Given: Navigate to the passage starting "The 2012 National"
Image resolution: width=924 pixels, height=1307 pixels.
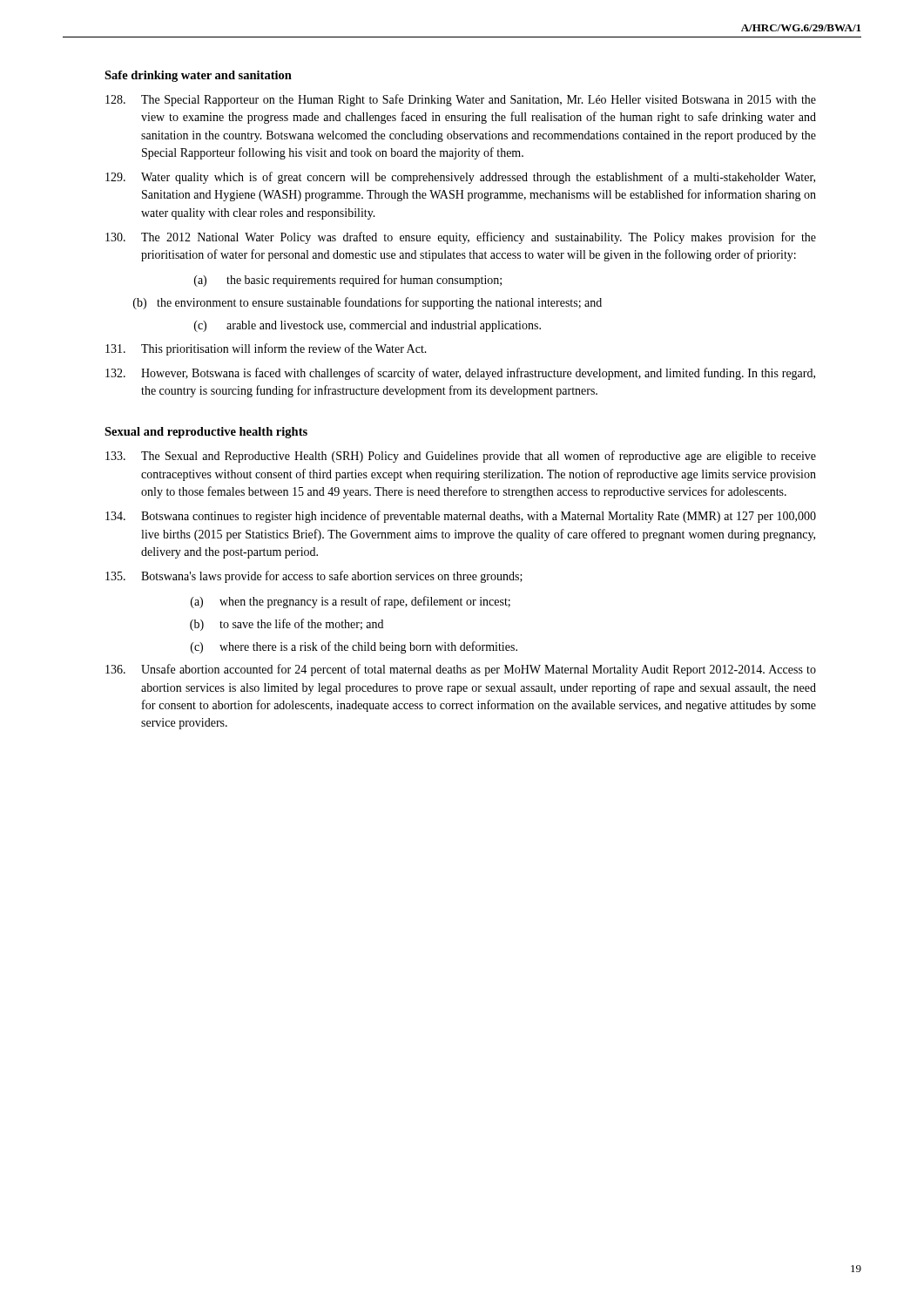Looking at the screenshot, I should (x=460, y=247).
